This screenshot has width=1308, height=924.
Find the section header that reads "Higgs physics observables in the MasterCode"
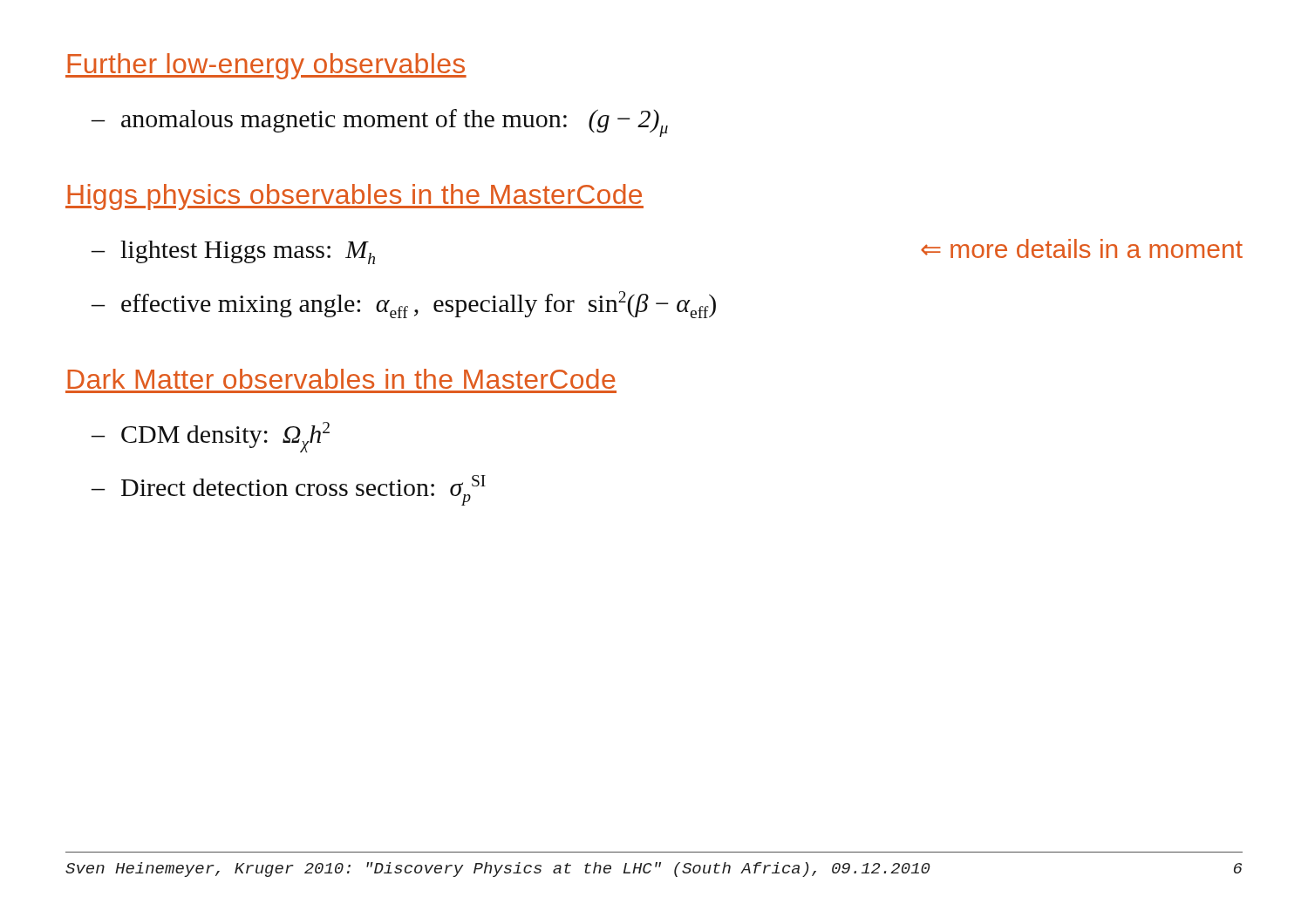coord(354,195)
